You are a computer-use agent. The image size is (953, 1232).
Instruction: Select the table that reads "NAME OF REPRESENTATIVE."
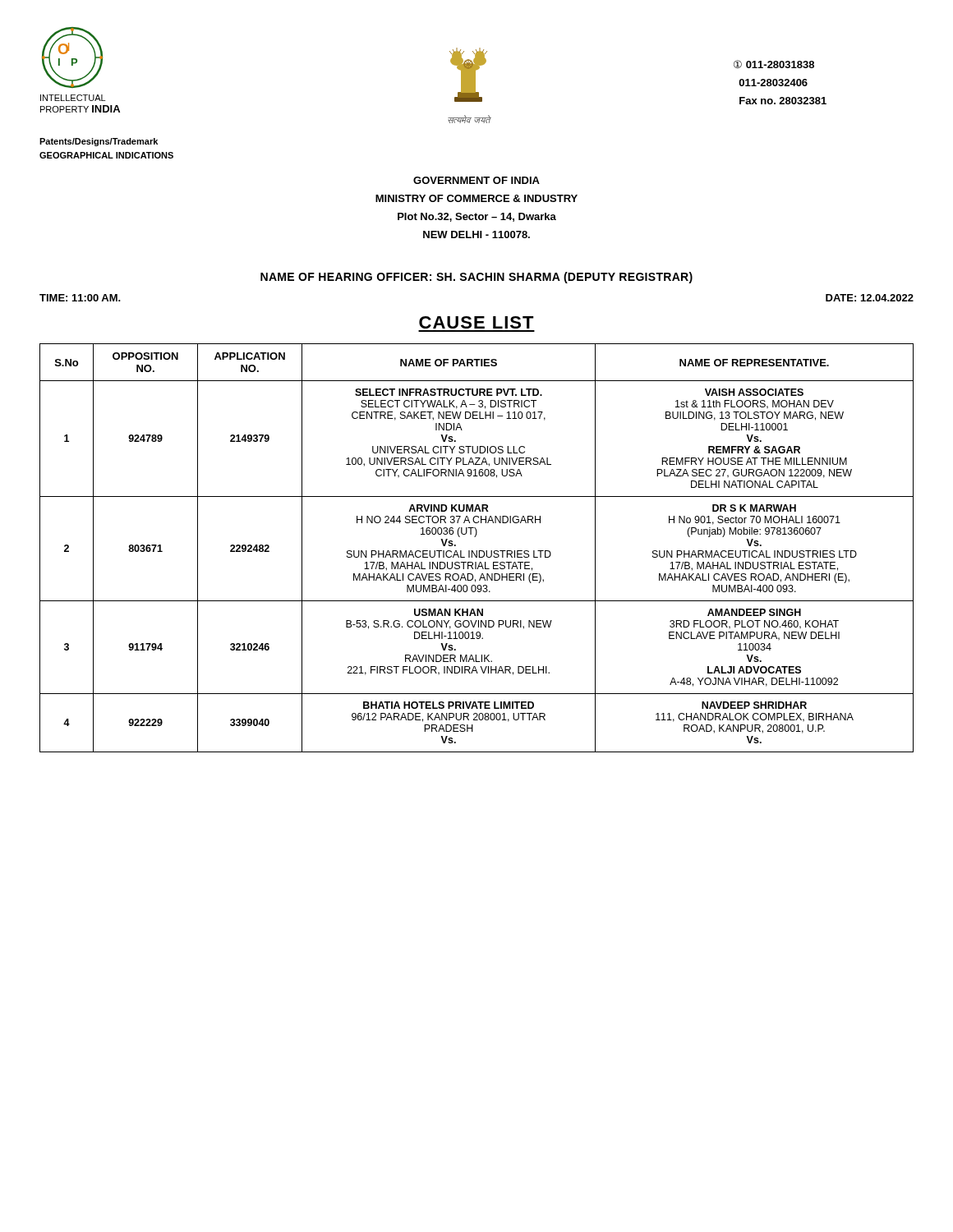(476, 548)
